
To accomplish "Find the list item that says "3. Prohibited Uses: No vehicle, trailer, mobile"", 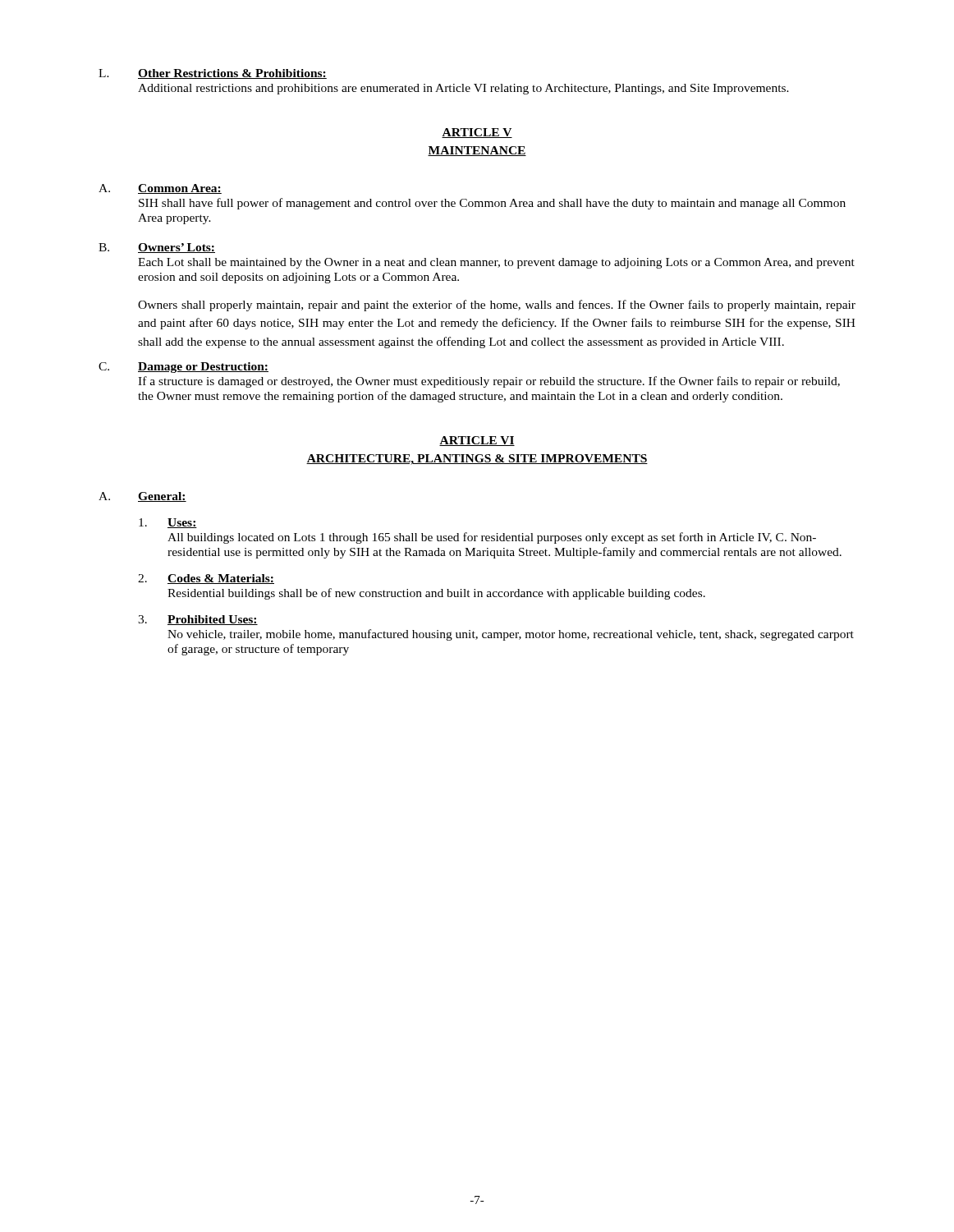I will [497, 634].
